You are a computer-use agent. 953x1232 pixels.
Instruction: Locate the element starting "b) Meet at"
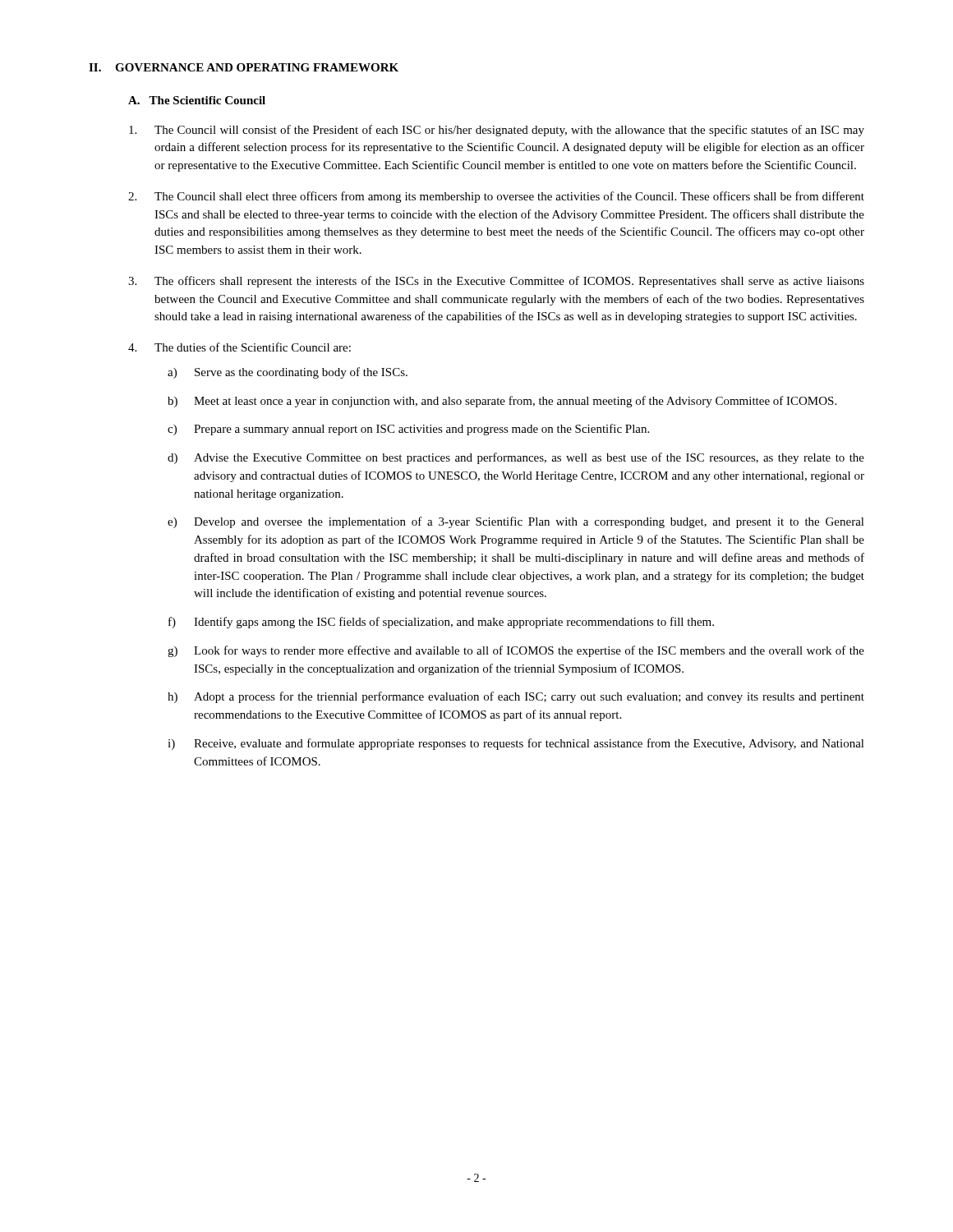click(516, 401)
